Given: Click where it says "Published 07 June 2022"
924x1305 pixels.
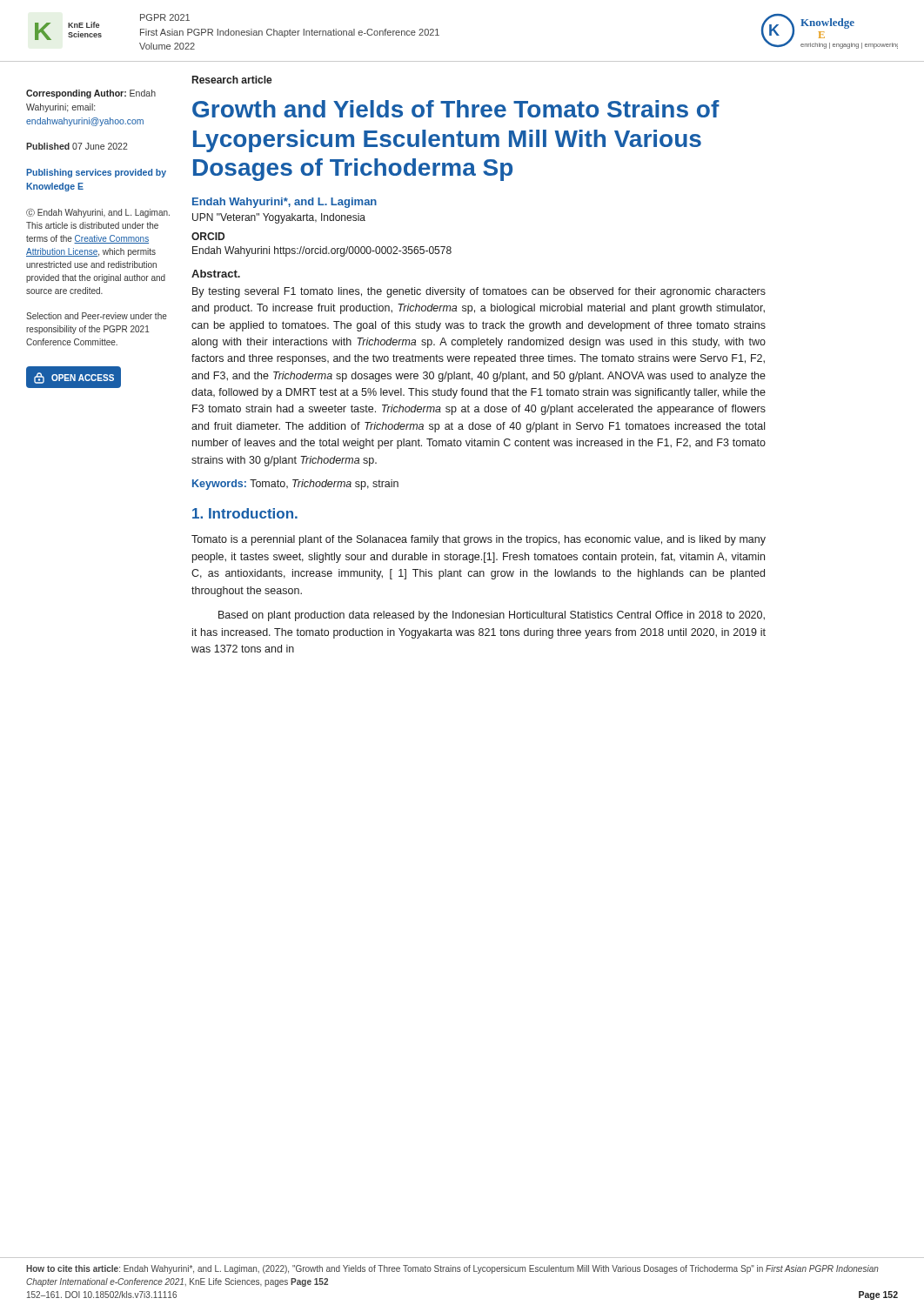Looking at the screenshot, I should pyautogui.click(x=77, y=146).
